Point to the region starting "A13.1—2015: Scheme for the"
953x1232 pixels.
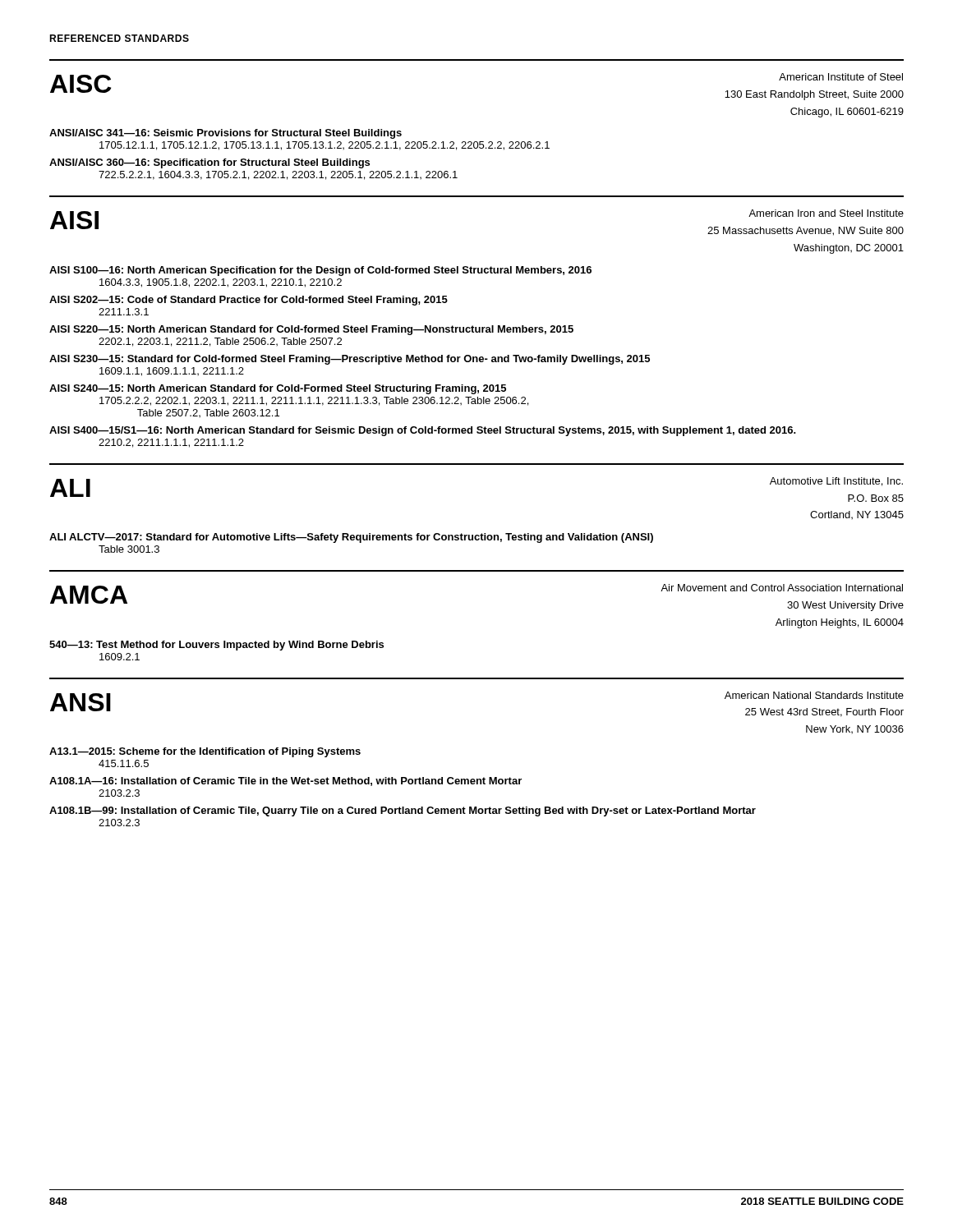tap(205, 752)
